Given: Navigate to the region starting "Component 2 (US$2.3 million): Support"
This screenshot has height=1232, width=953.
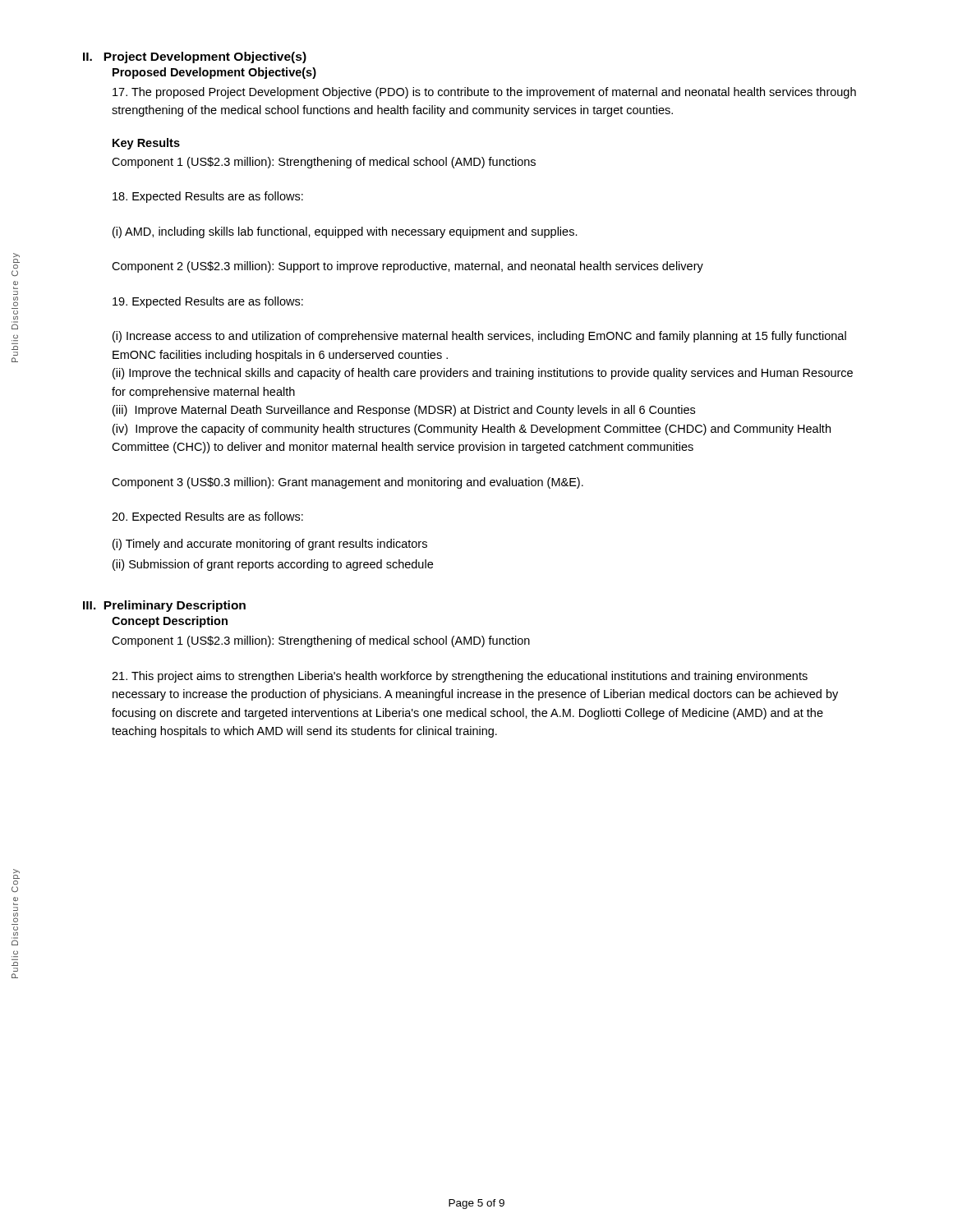Looking at the screenshot, I should 407,266.
